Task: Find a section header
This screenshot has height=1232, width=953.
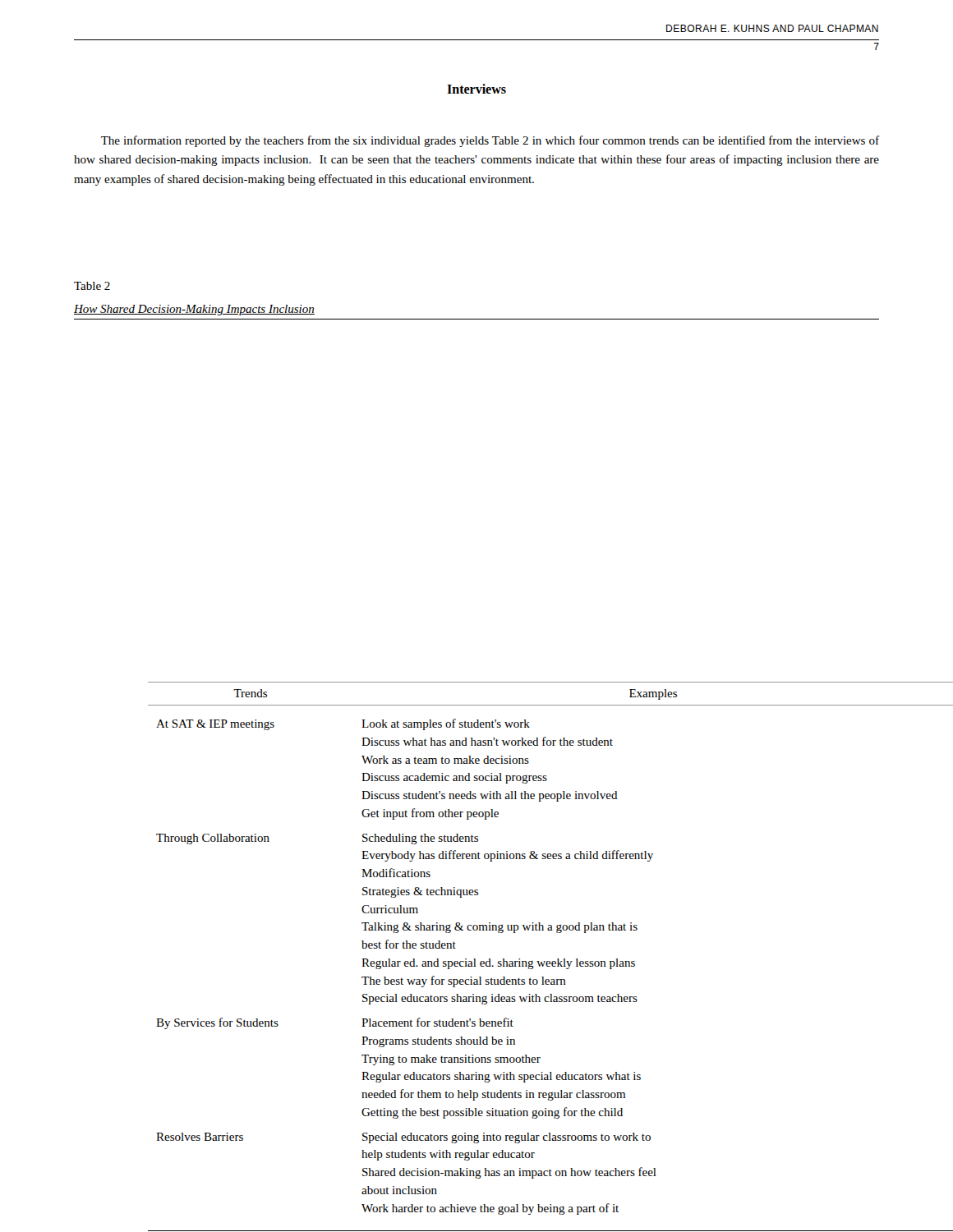Action: click(x=476, y=89)
